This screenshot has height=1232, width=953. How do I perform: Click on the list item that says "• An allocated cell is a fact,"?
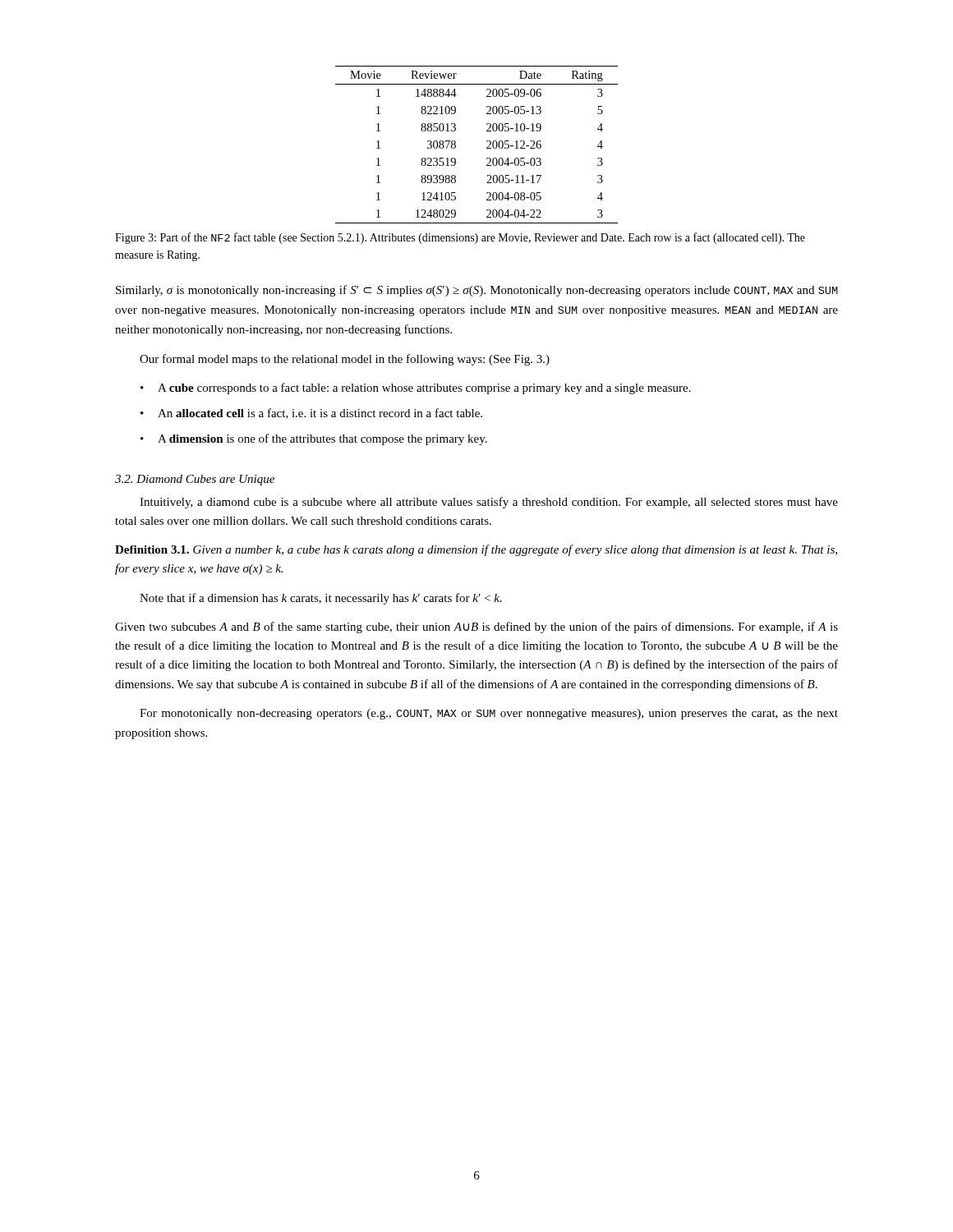tap(489, 414)
